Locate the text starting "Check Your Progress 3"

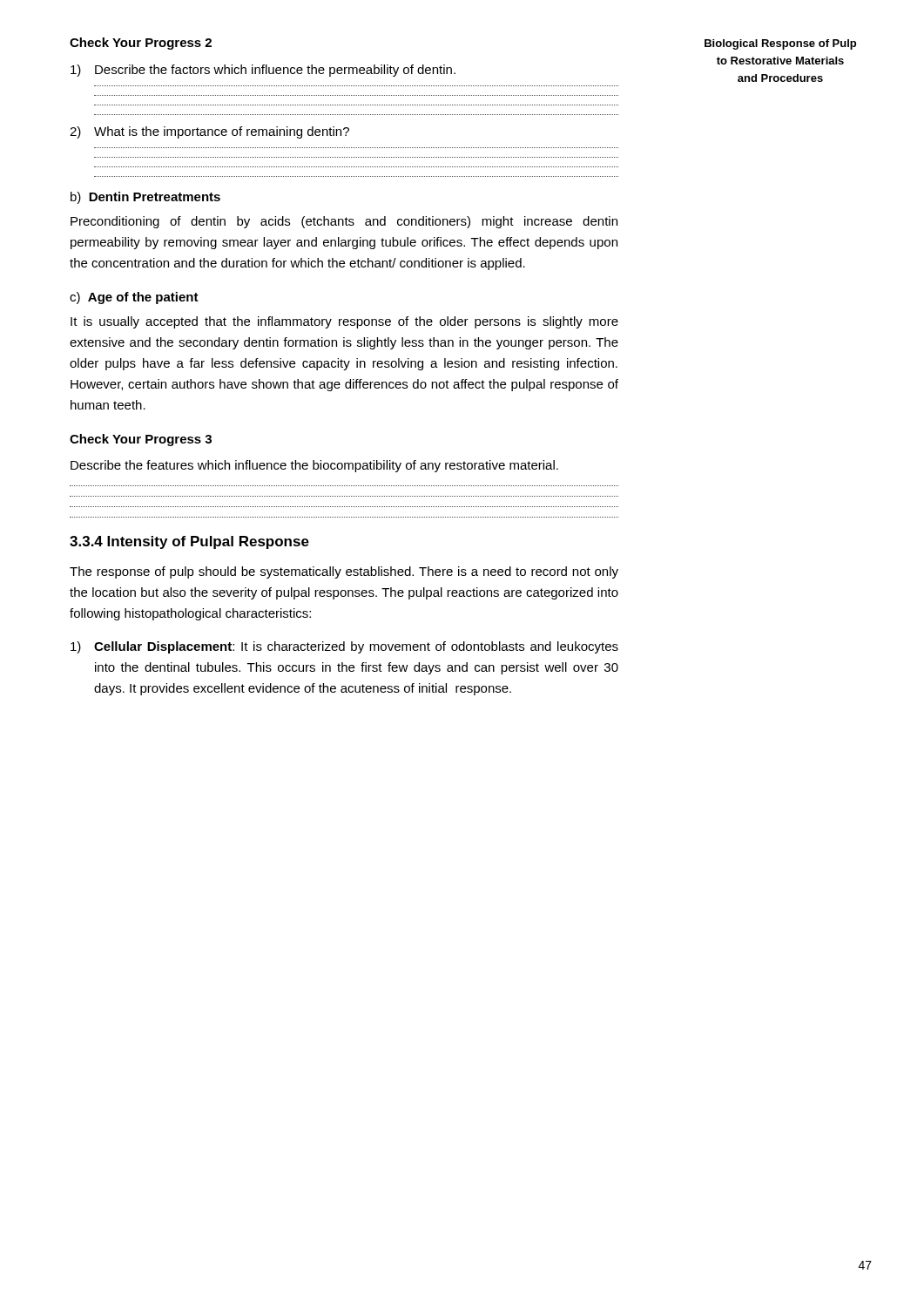(141, 439)
